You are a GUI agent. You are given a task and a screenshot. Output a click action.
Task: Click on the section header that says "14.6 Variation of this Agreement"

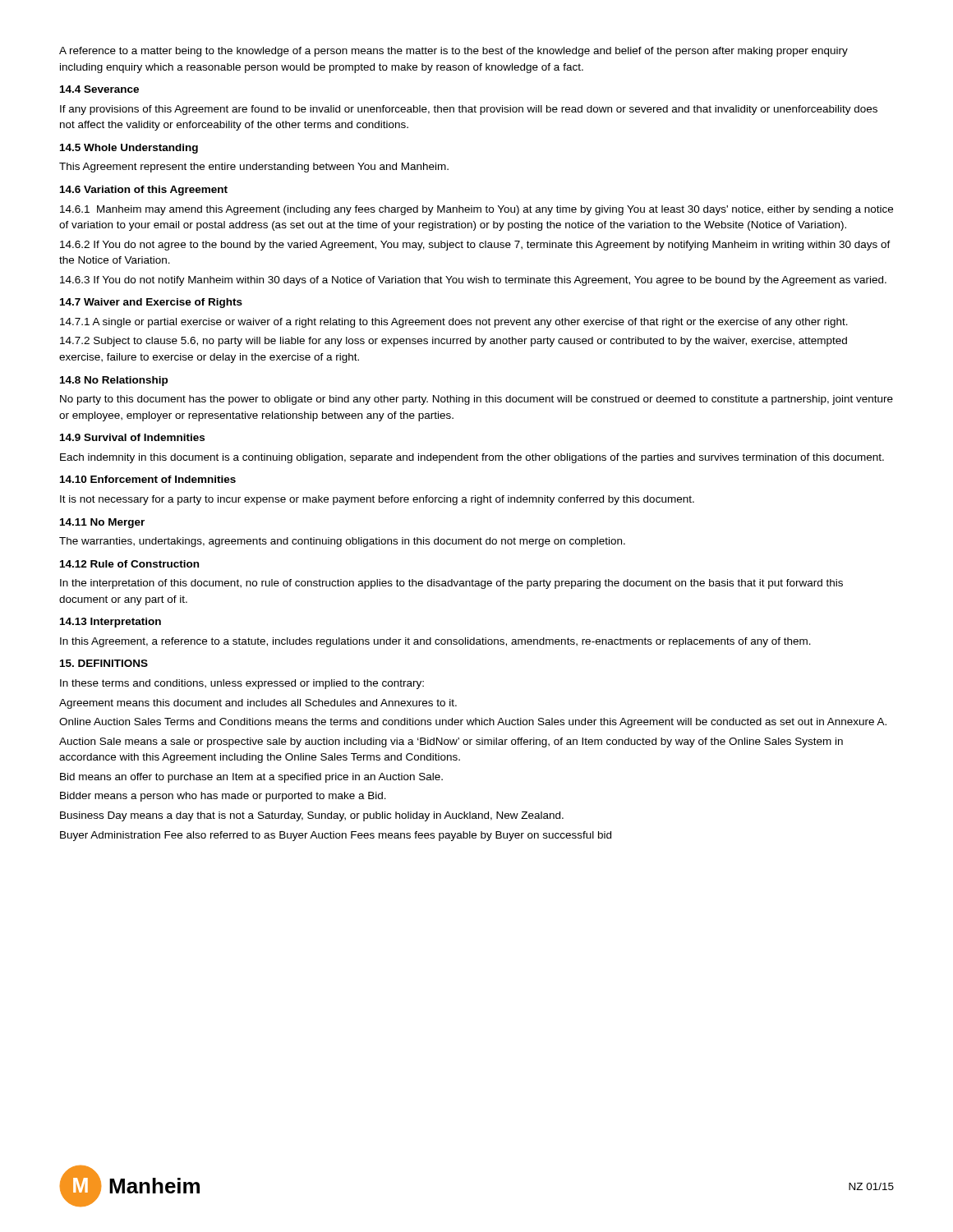143,189
